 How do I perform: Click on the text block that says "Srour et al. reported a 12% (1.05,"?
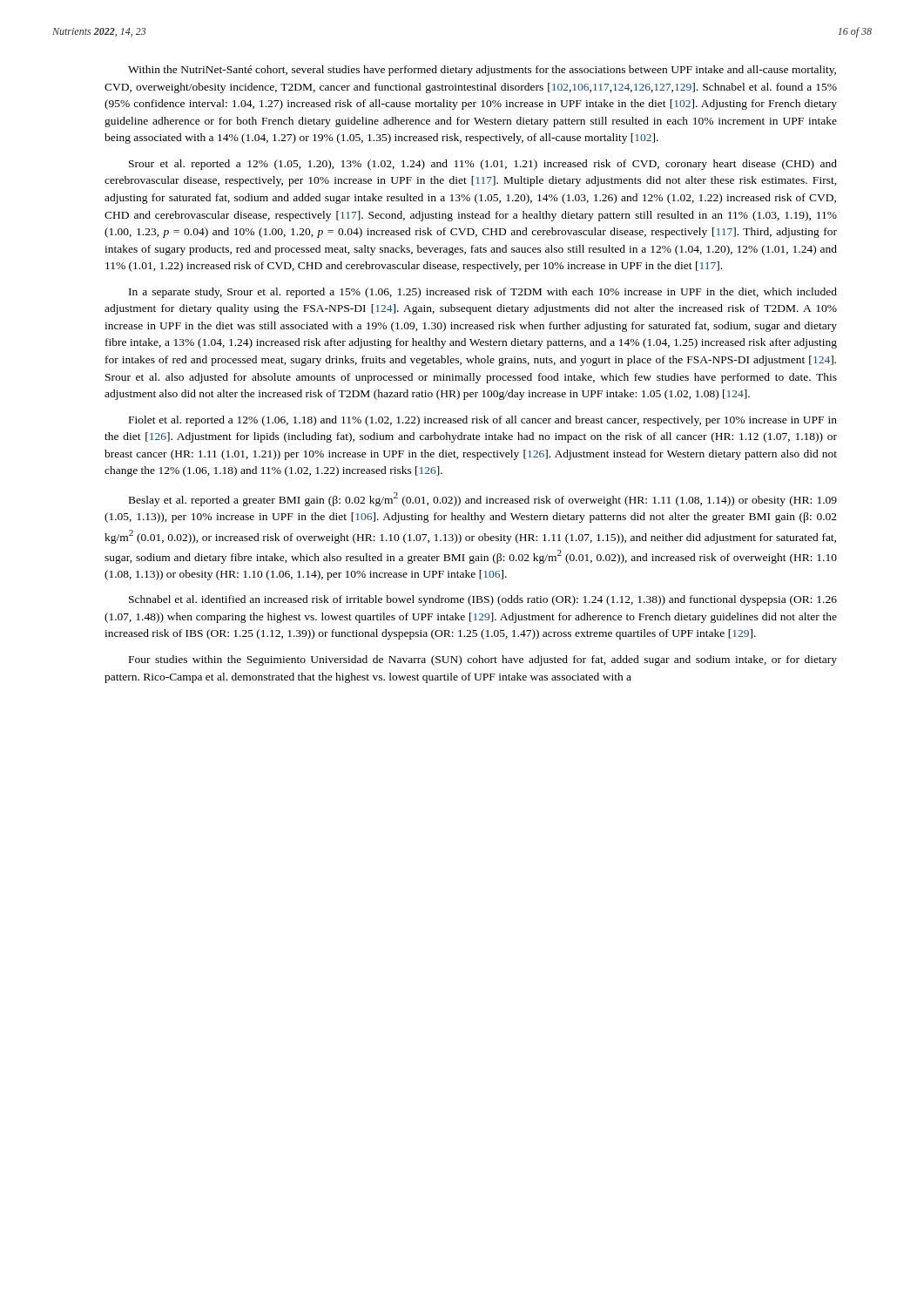tap(471, 215)
